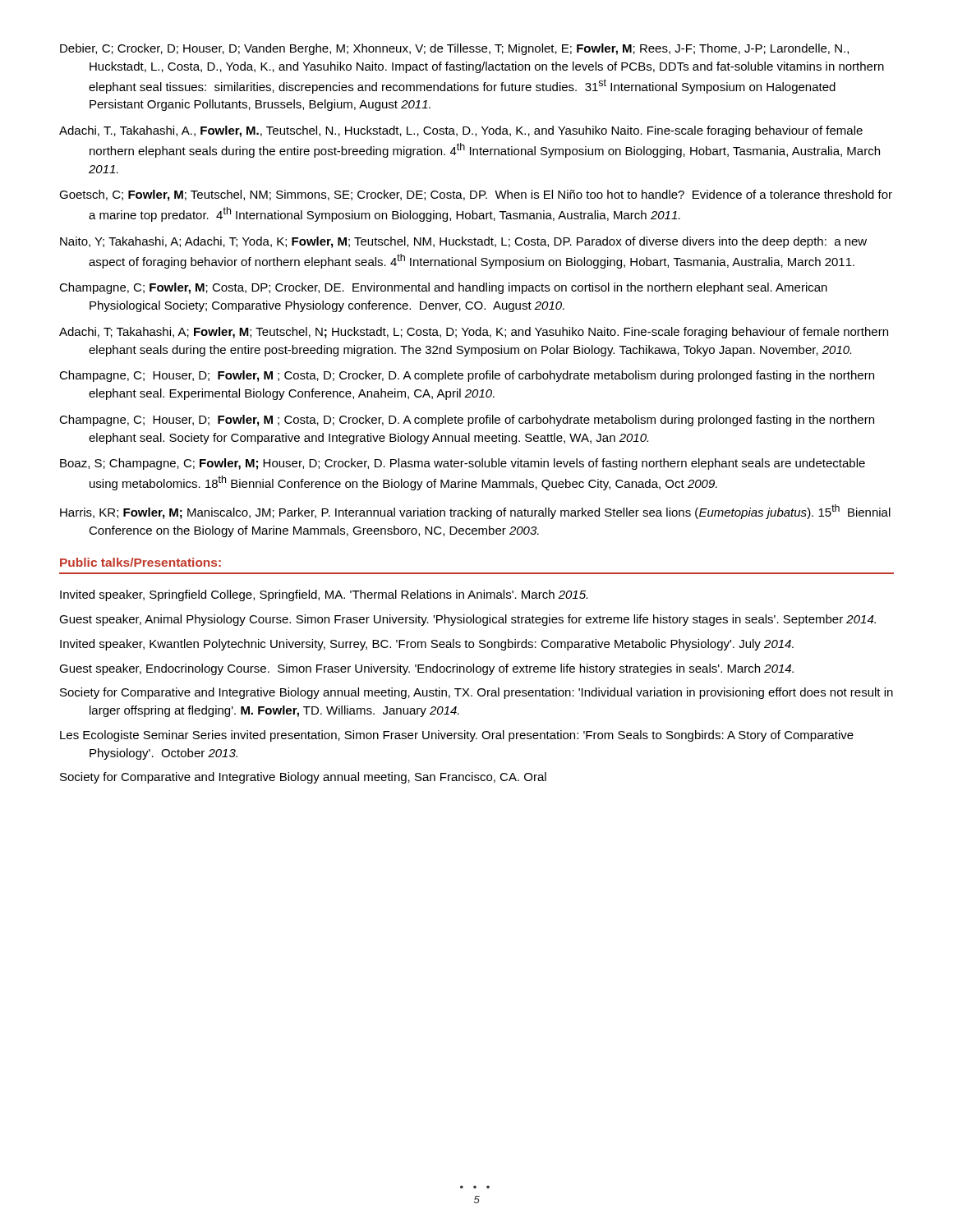Locate the section header that reads "Public talks/Presentations:"
Screen dimensions: 1232x953
pyautogui.click(x=389, y=562)
